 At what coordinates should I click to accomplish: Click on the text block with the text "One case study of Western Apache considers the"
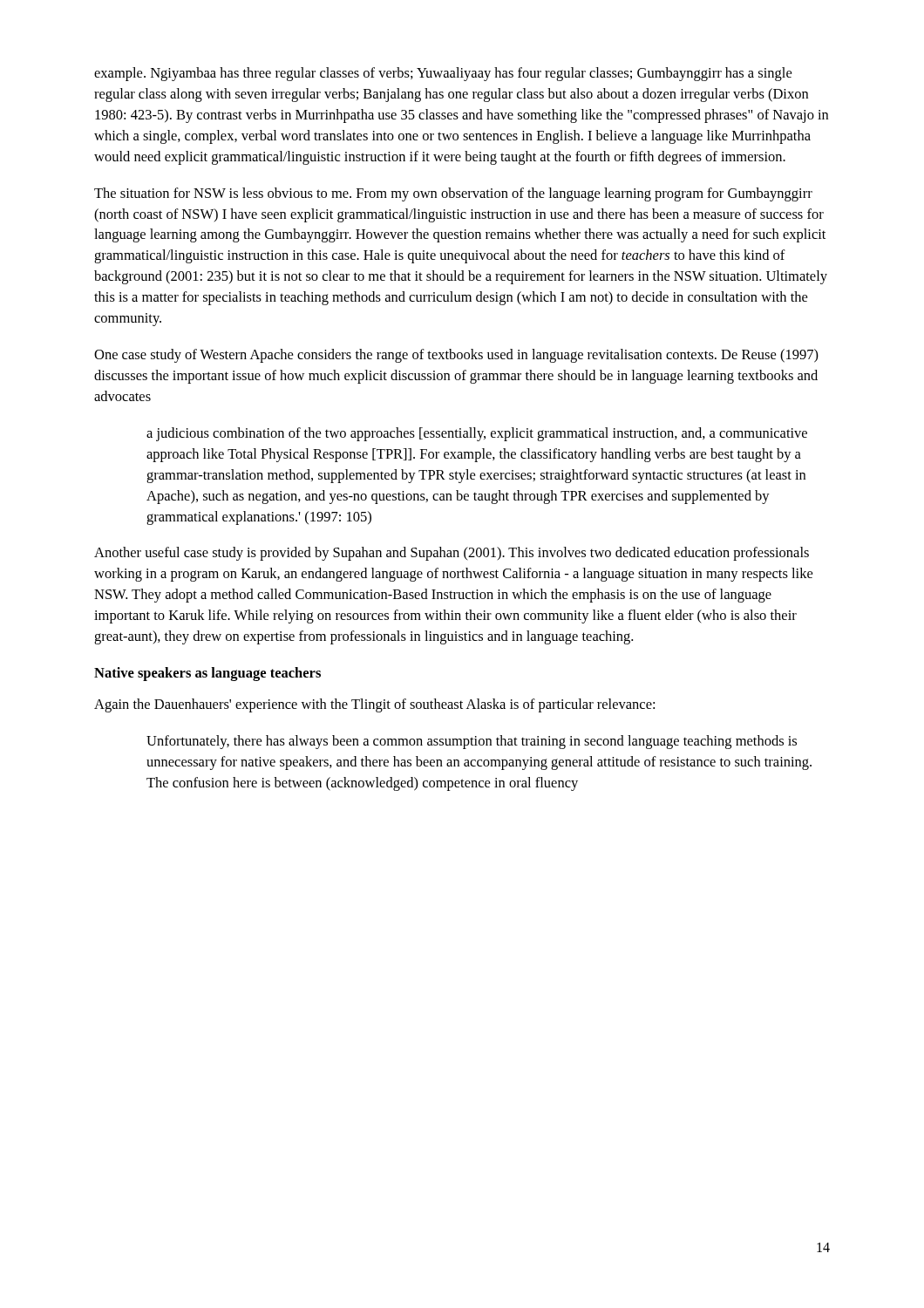462,376
